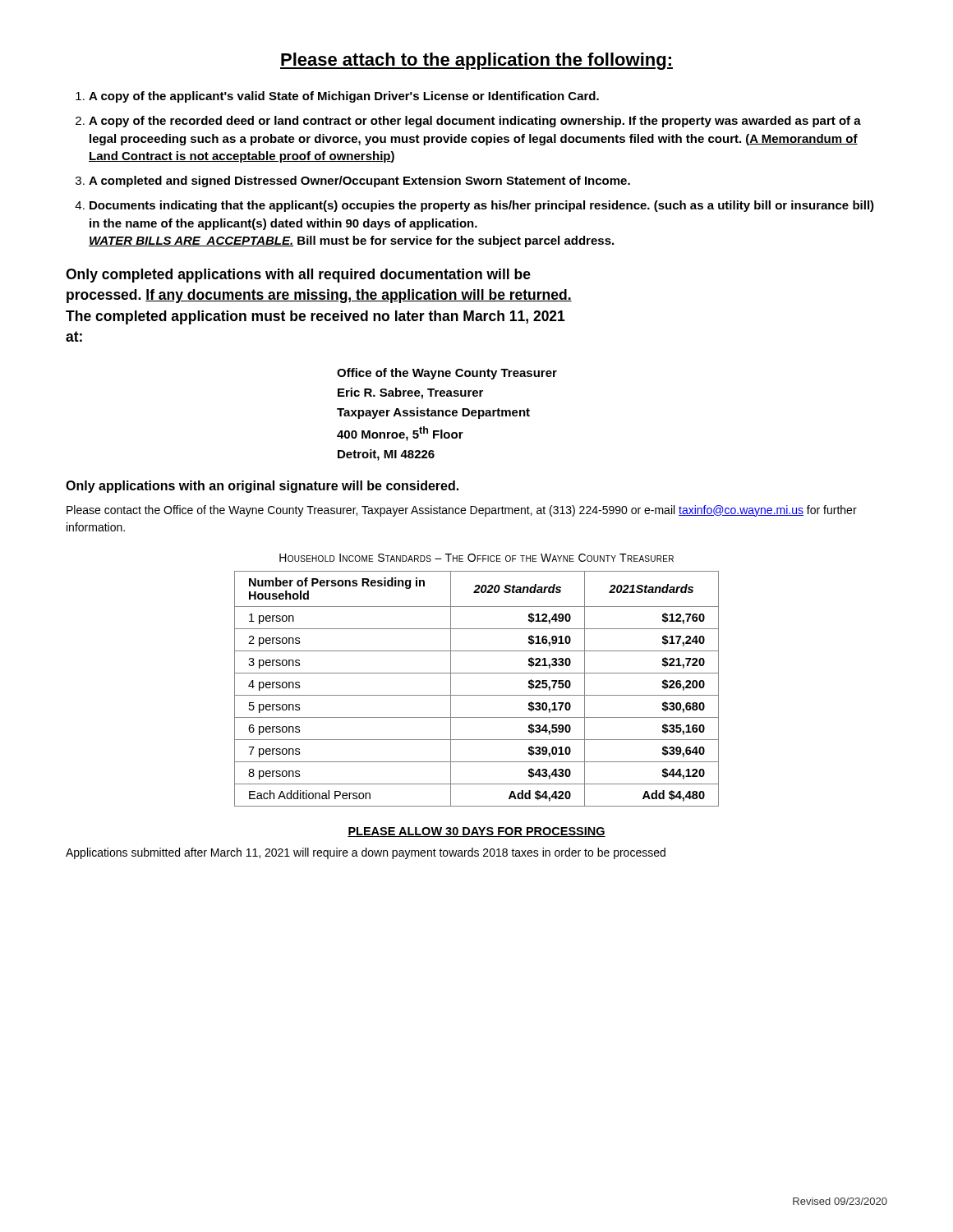This screenshot has height=1232, width=953.
Task: Point to the block beginning "Applications submitted after March"
Action: (x=366, y=852)
